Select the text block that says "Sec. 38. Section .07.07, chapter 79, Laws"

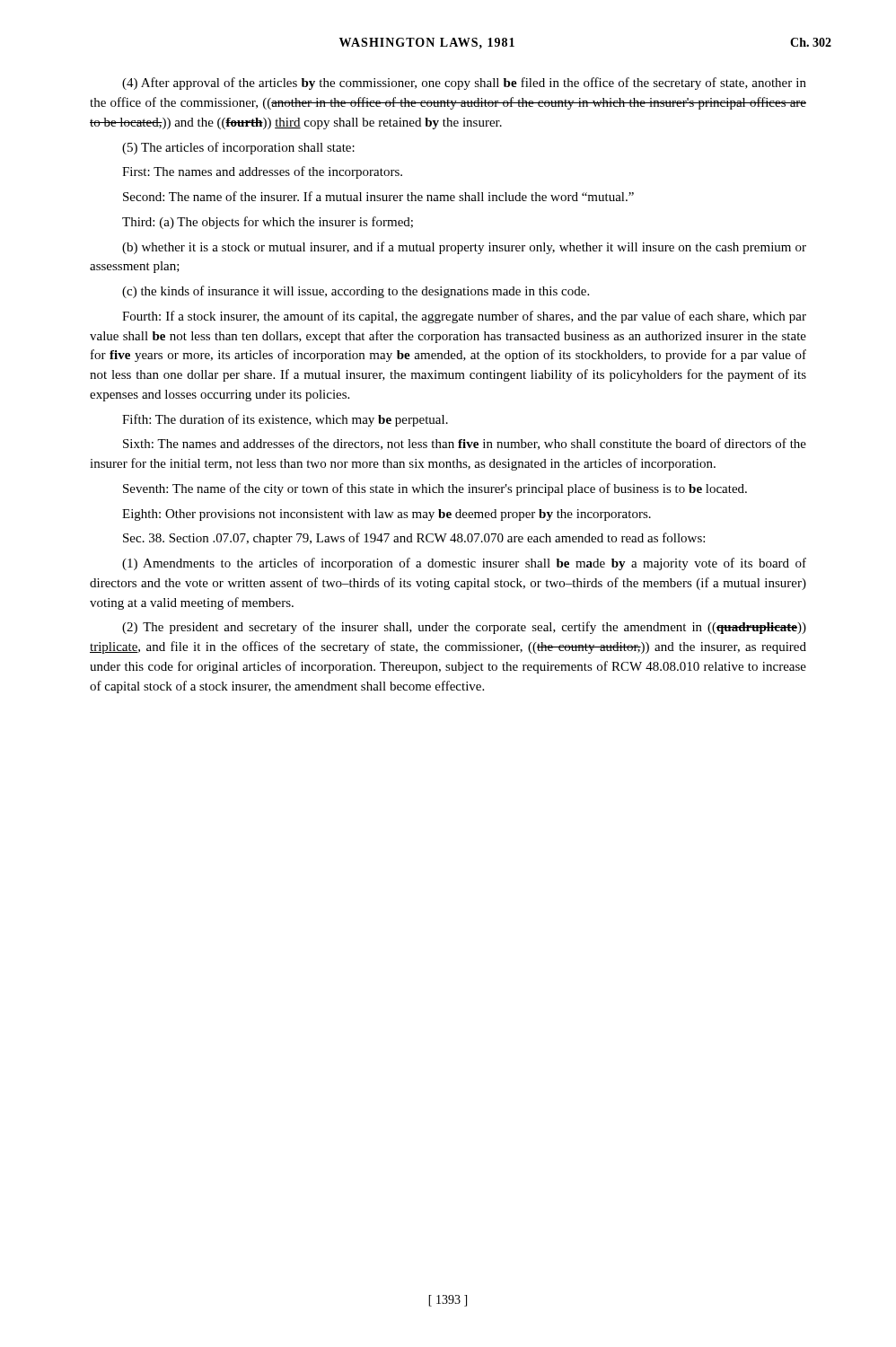(x=448, y=539)
